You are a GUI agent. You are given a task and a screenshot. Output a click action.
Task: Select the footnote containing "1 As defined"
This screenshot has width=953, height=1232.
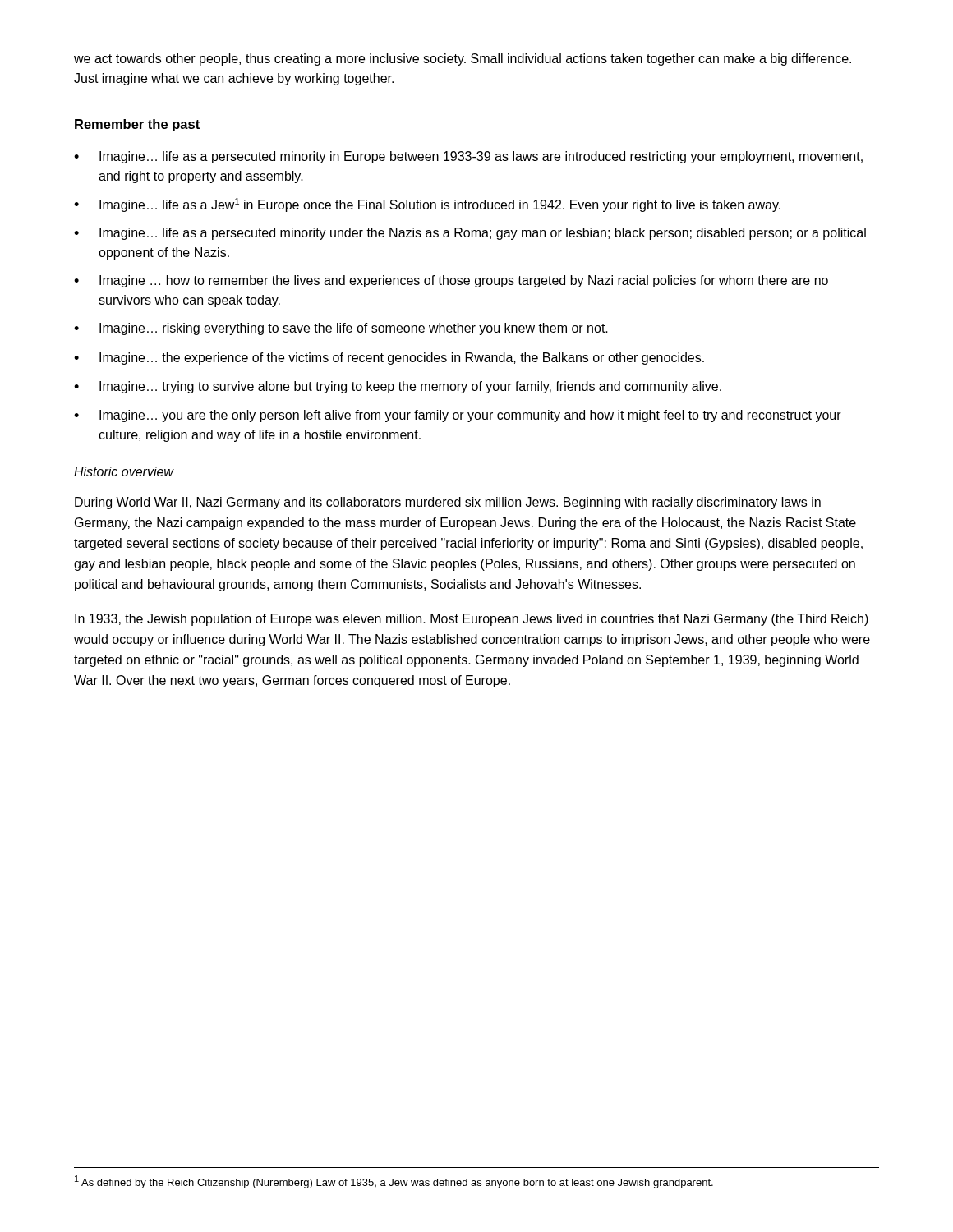click(x=476, y=1182)
